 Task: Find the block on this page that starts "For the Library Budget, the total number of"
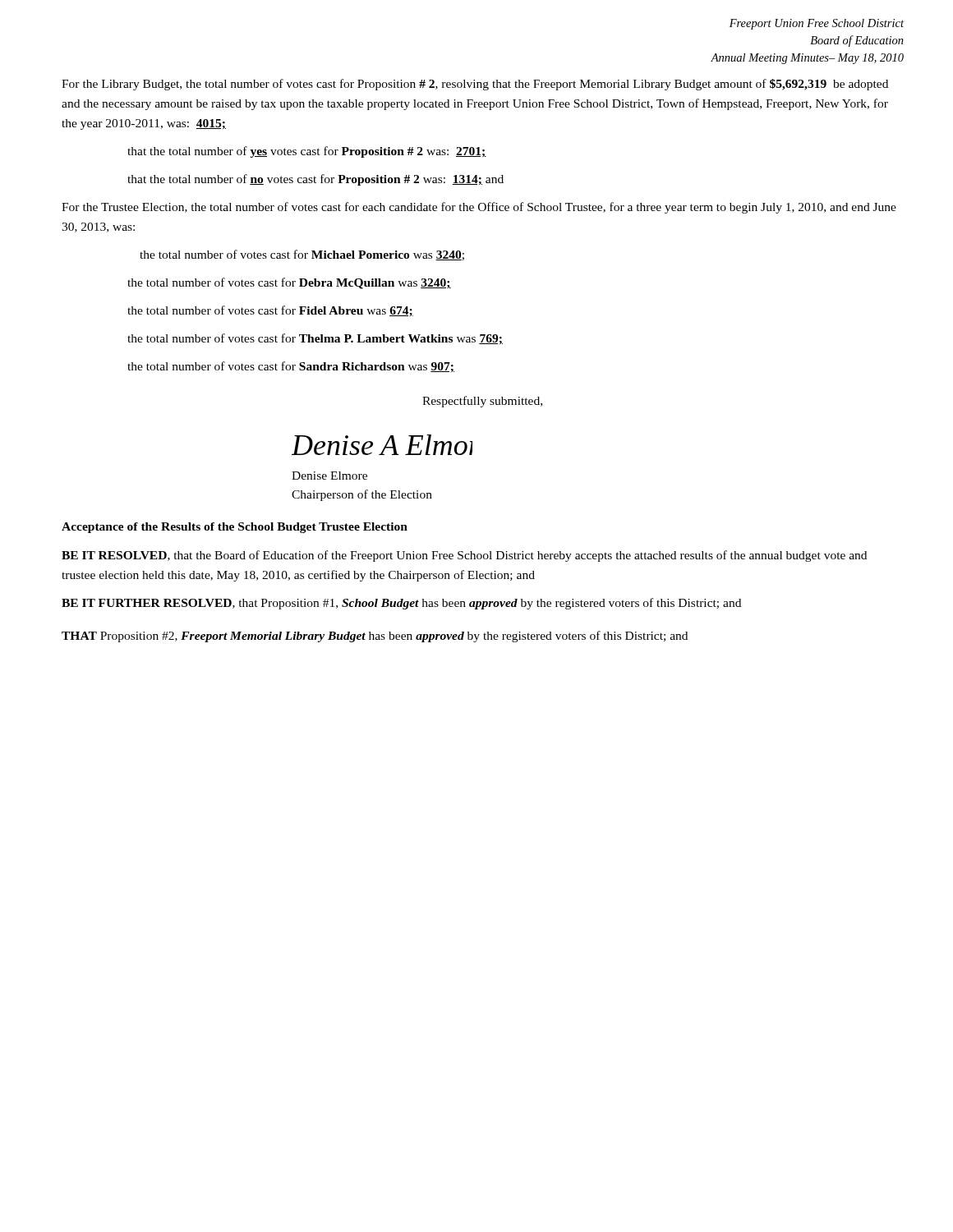point(475,103)
